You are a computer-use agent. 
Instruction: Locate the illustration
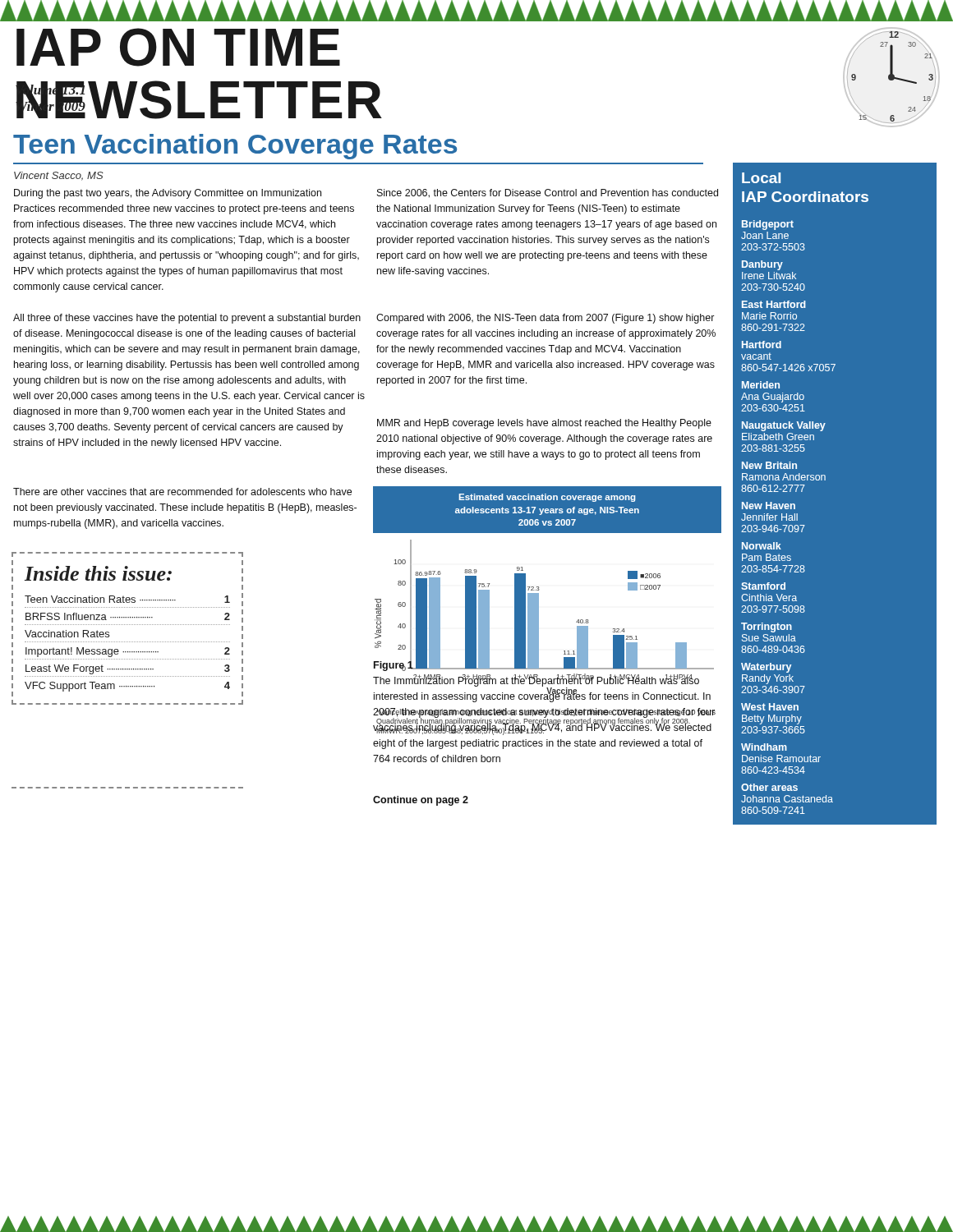(x=873, y=77)
